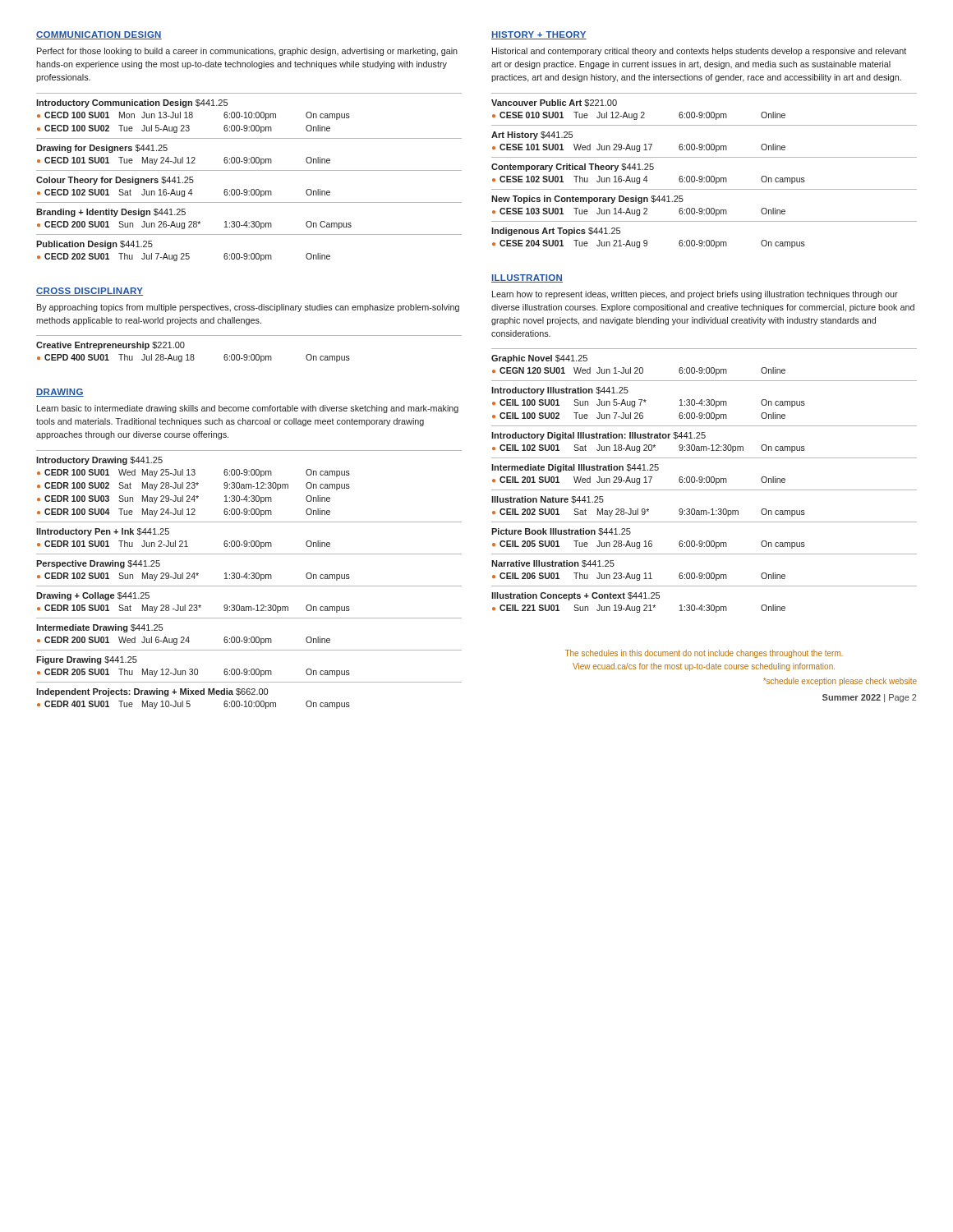Click on the passage starting "The schedules in this document do not"
Screen dimensions: 1232x953
[704, 660]
